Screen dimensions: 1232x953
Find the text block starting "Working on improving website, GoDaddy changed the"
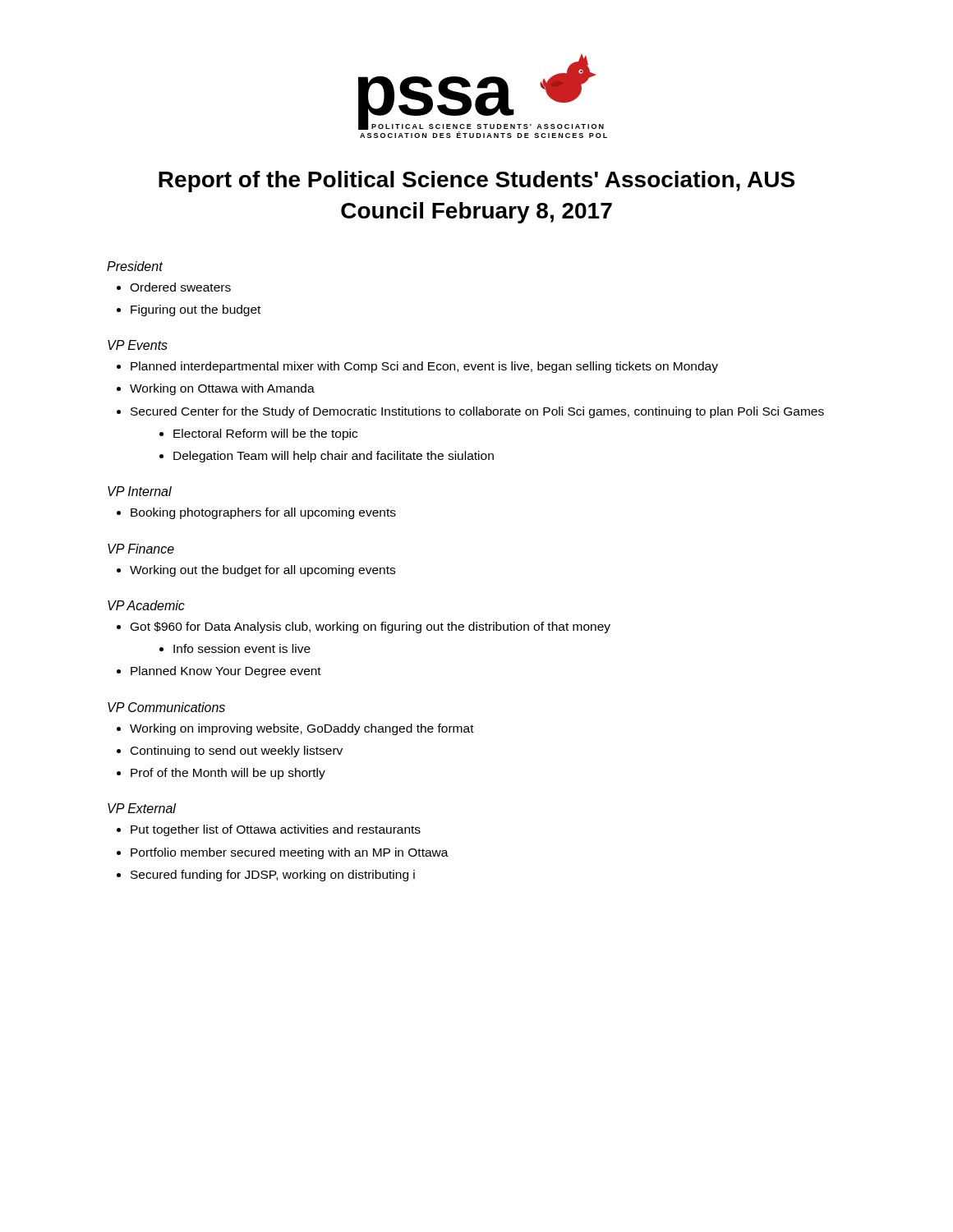click(476, 728)
